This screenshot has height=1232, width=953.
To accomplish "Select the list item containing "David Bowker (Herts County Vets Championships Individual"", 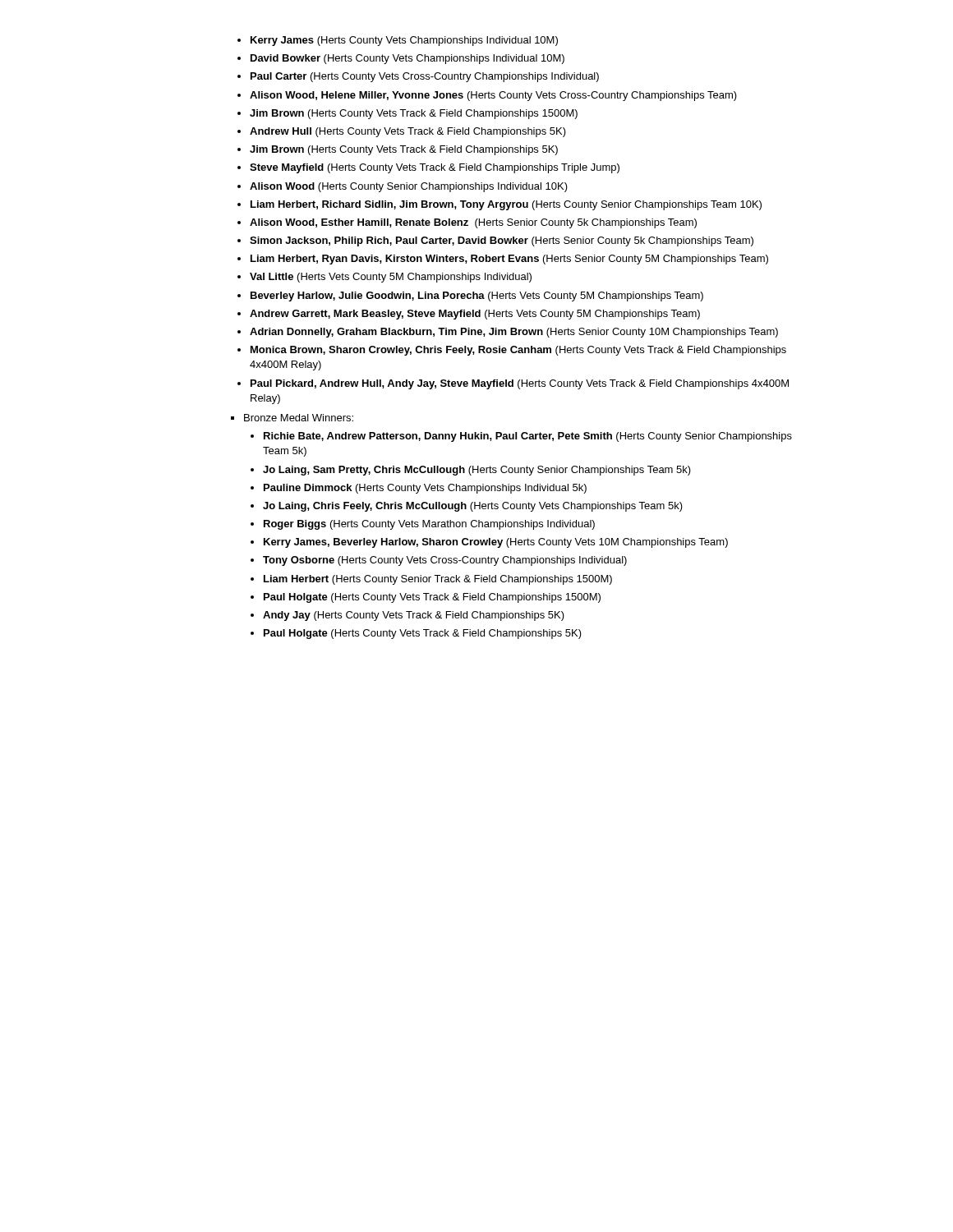I will [407, 58].
